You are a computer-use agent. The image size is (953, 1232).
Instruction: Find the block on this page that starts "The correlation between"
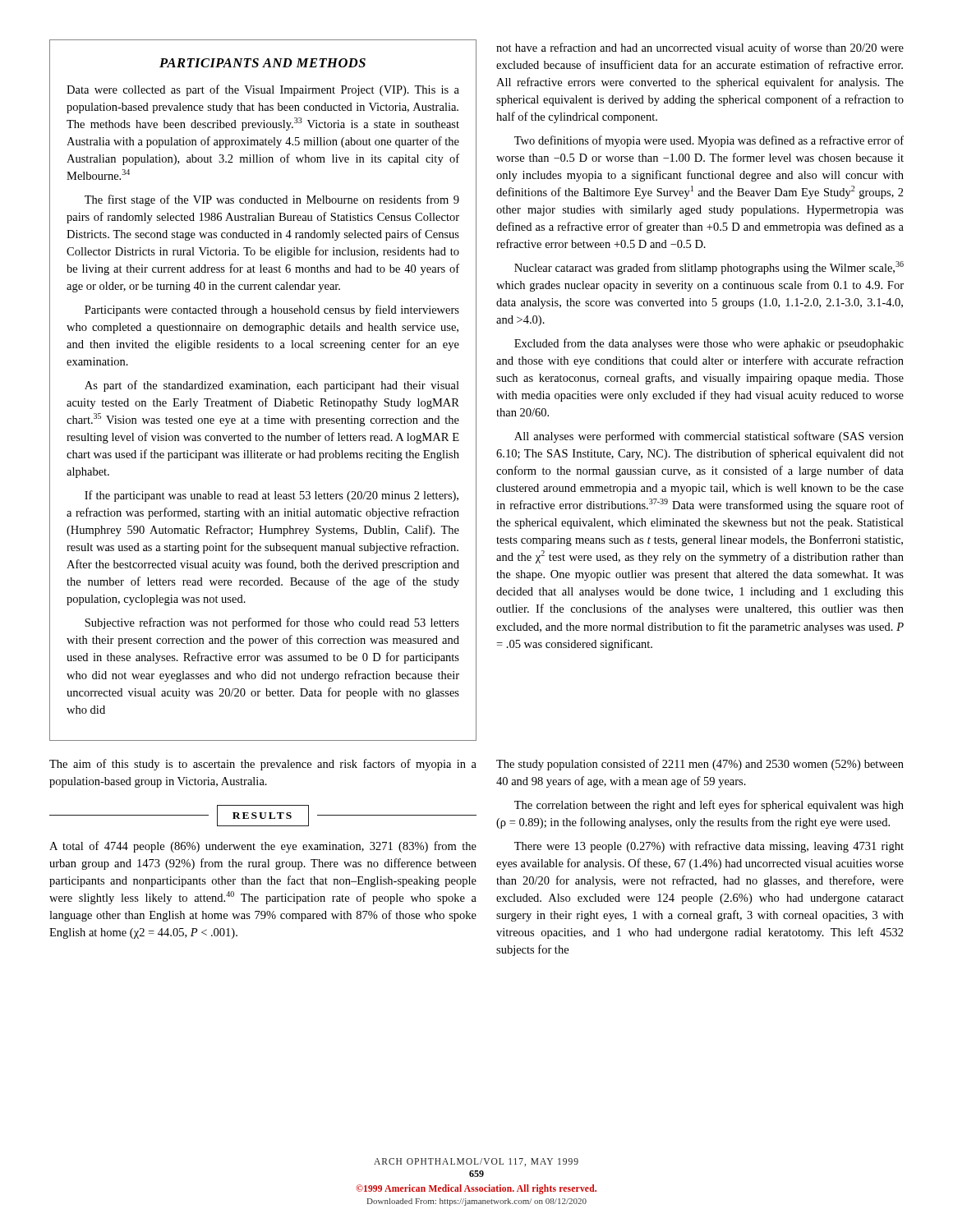click(700, 814)
